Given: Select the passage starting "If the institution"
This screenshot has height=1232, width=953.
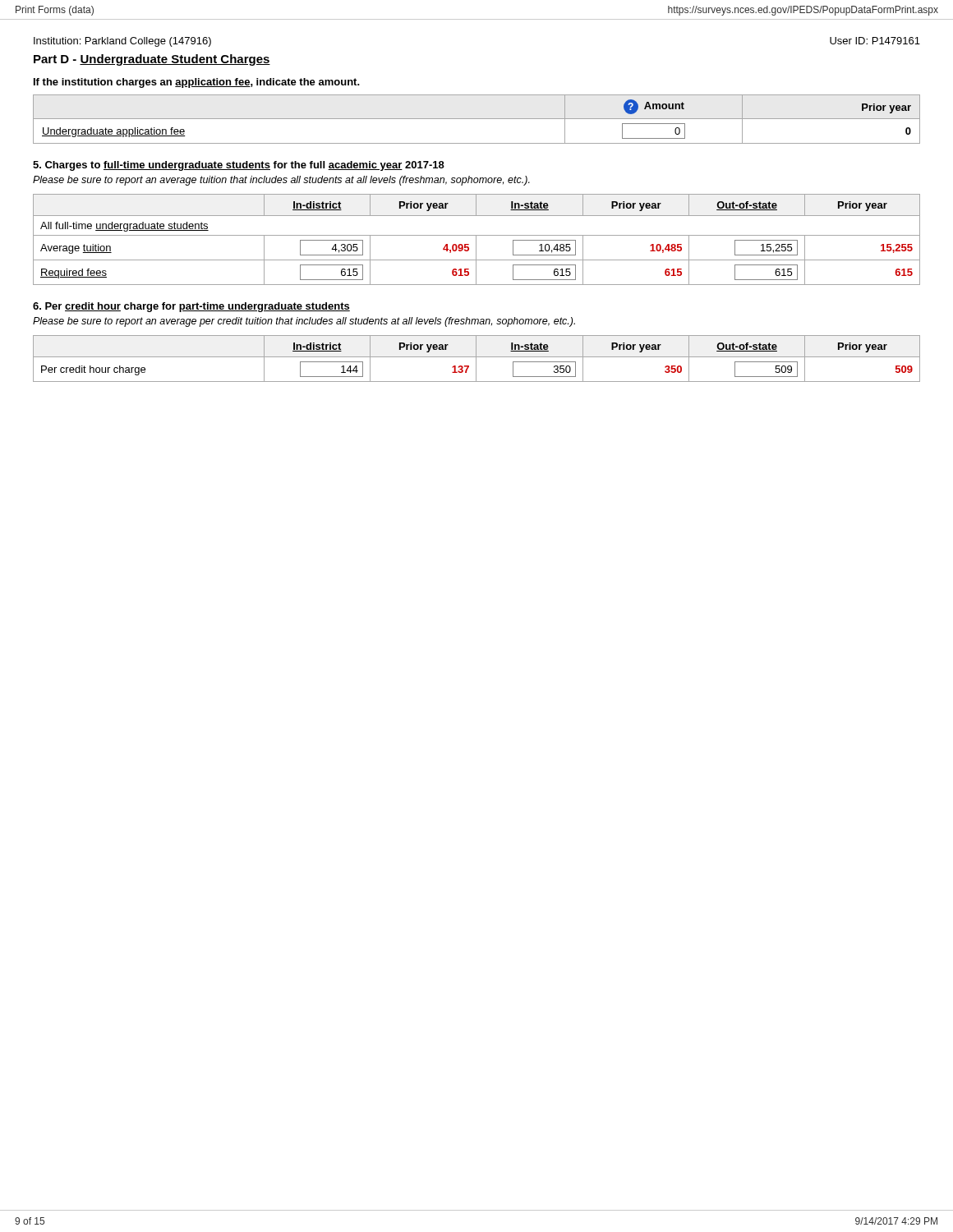Looking at the screenshot, I should click(196, 82).
